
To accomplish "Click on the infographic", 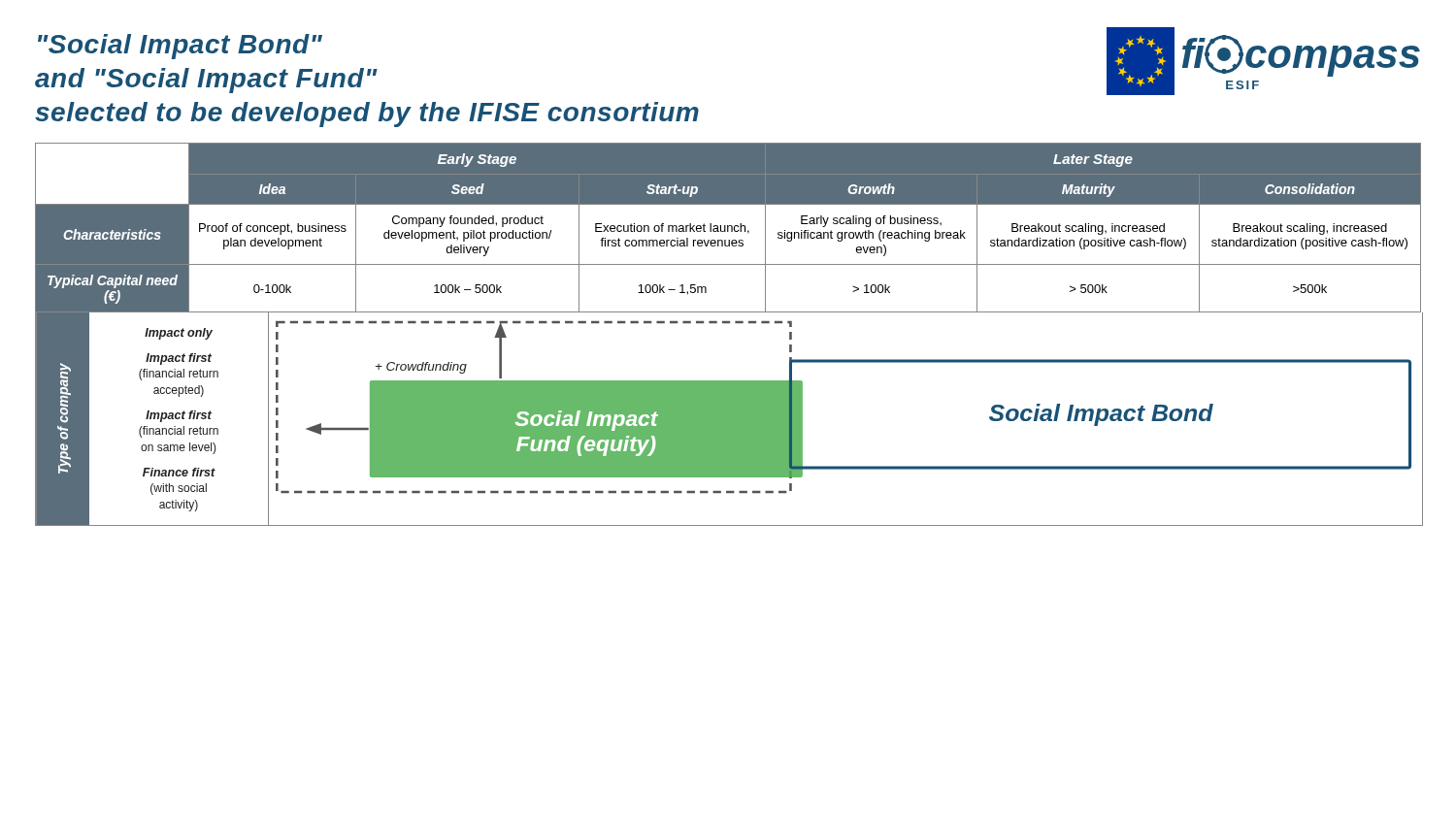I will (x=845, y=419).
